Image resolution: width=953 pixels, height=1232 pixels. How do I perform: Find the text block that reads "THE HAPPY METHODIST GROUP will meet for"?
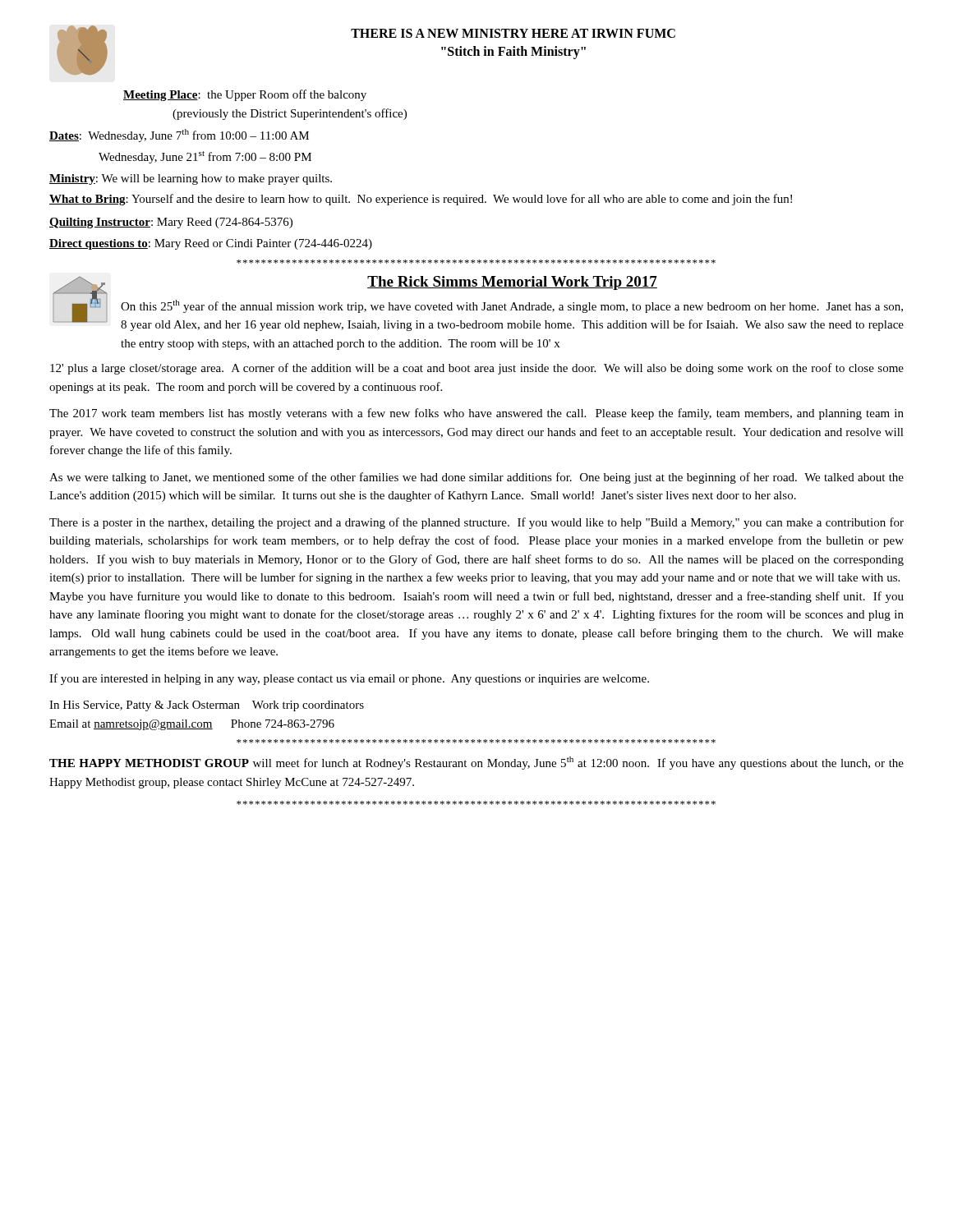[476, 771]
